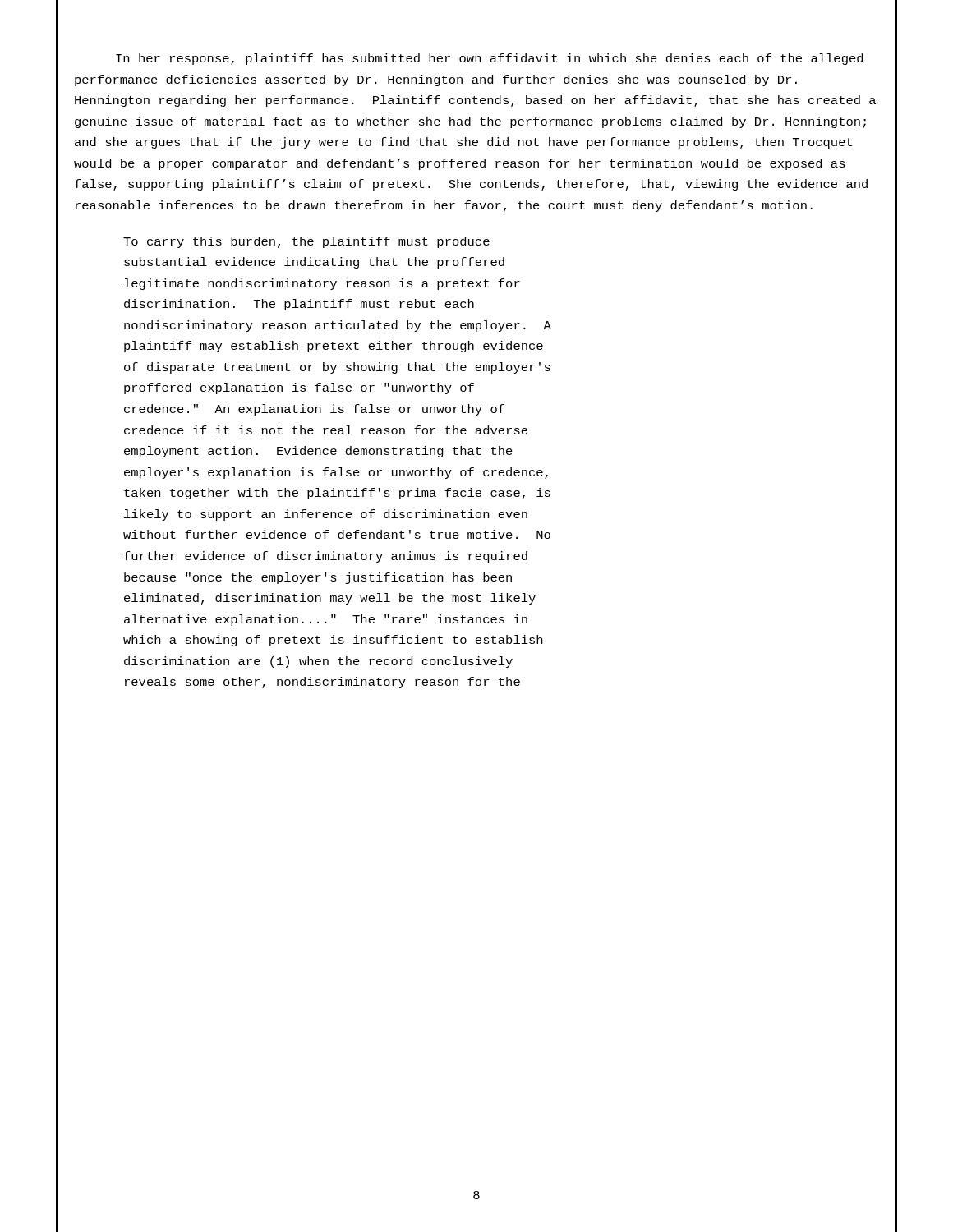
Task: Locate the block of text that opens with "In her response, plaintiff has"
Action: pyautogui.click(x=476, y=133)
